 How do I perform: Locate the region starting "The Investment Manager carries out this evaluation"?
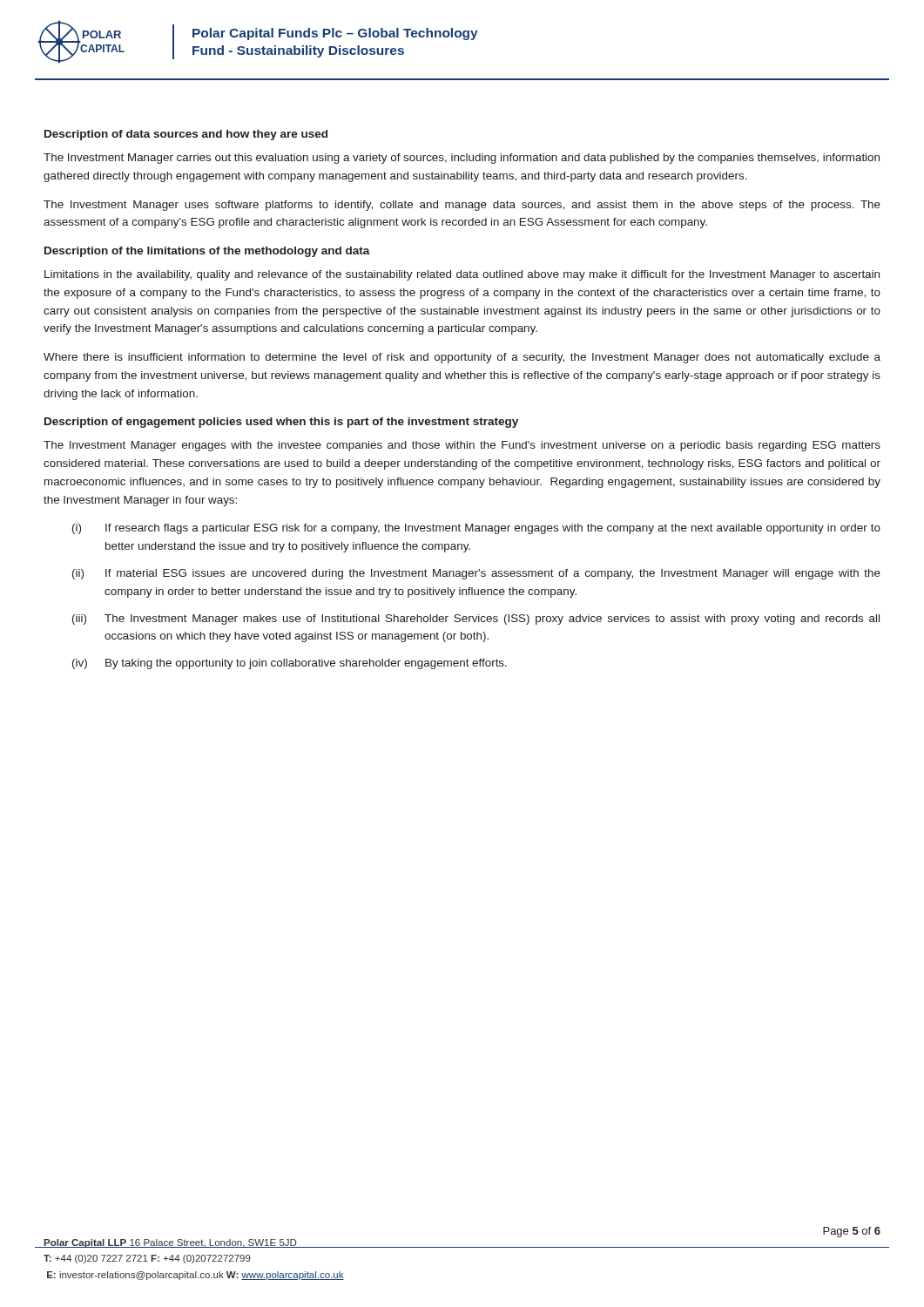(x=462, y=166)
